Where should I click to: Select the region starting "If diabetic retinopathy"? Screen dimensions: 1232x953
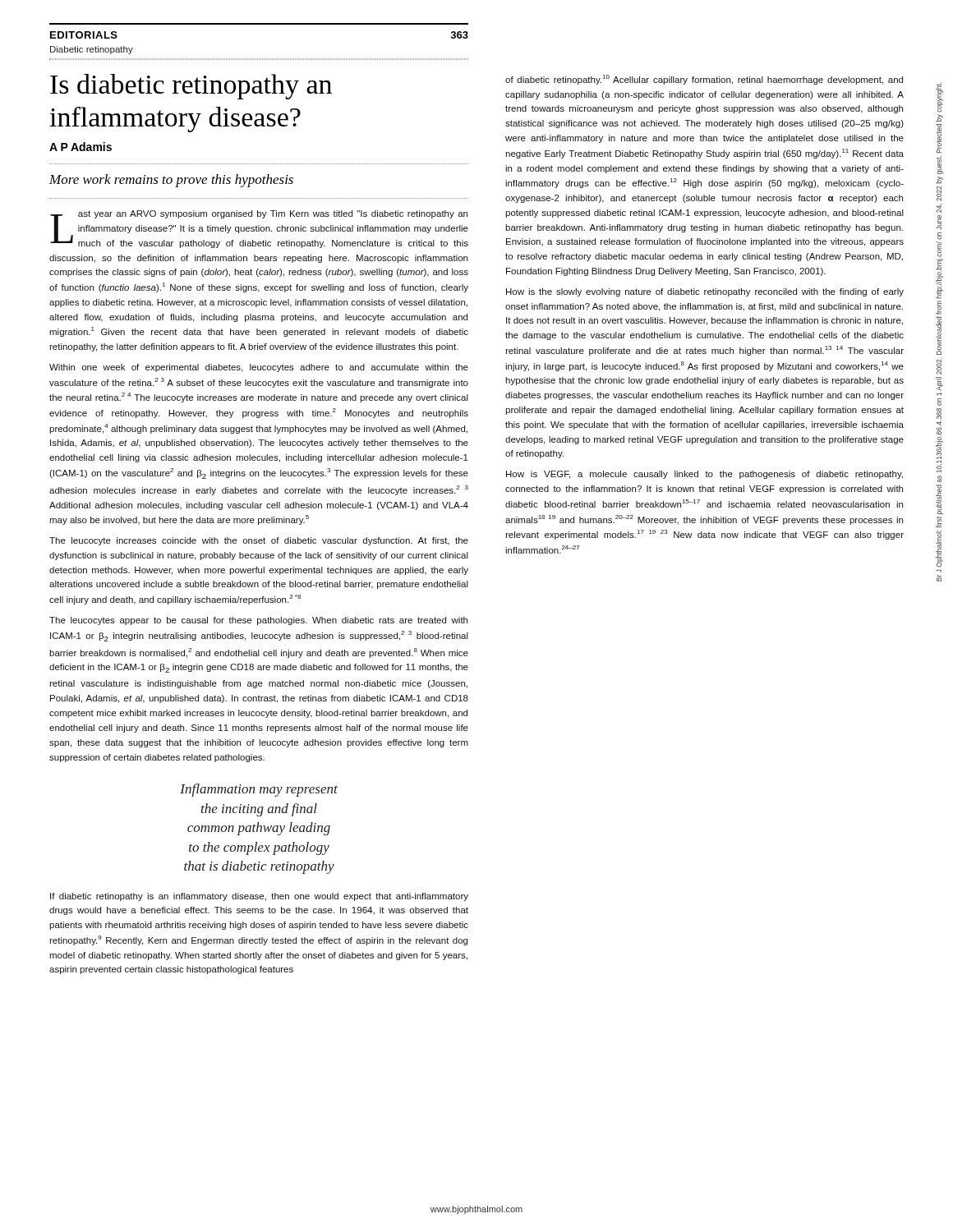259,933
